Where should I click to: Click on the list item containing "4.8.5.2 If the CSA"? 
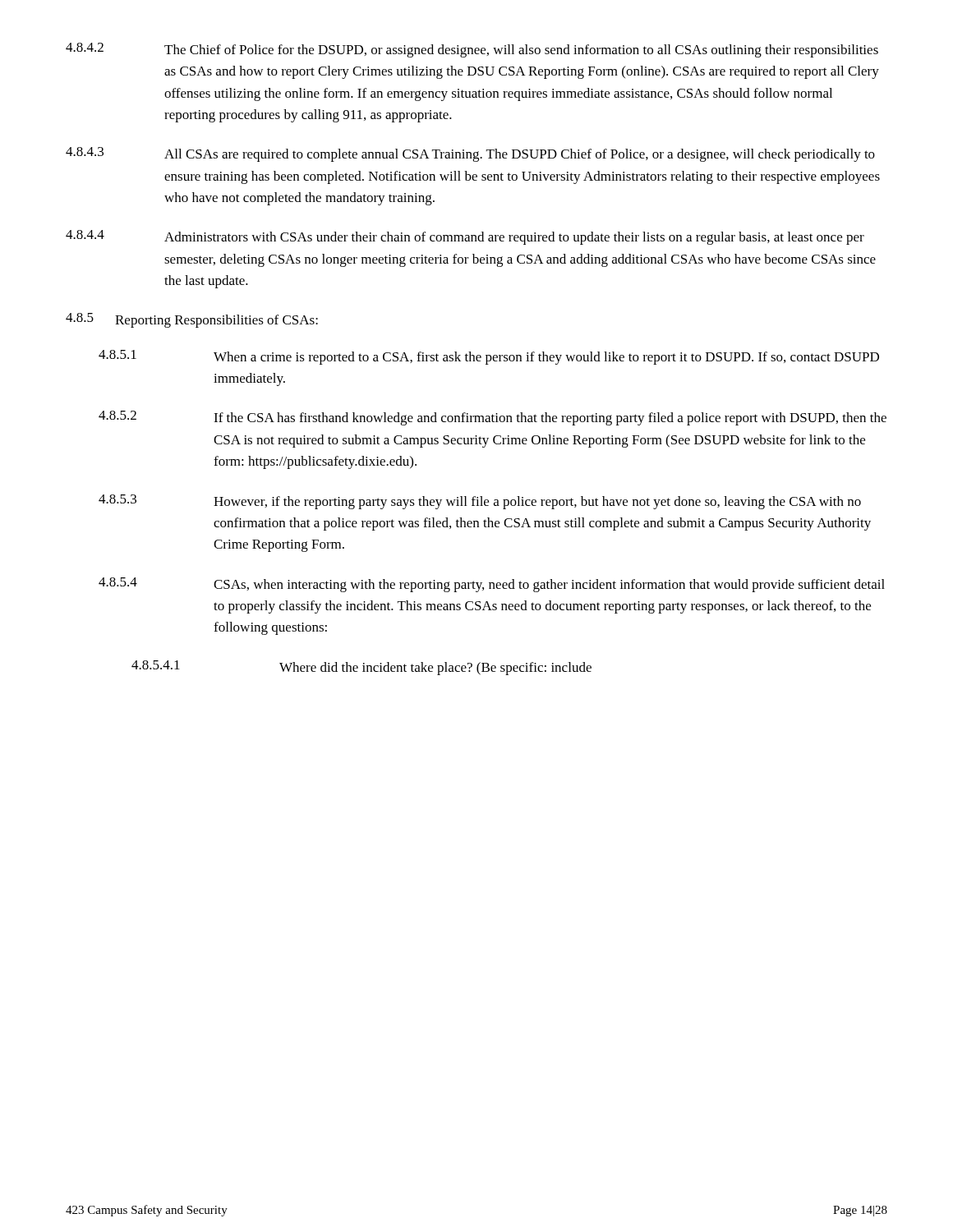476,440
